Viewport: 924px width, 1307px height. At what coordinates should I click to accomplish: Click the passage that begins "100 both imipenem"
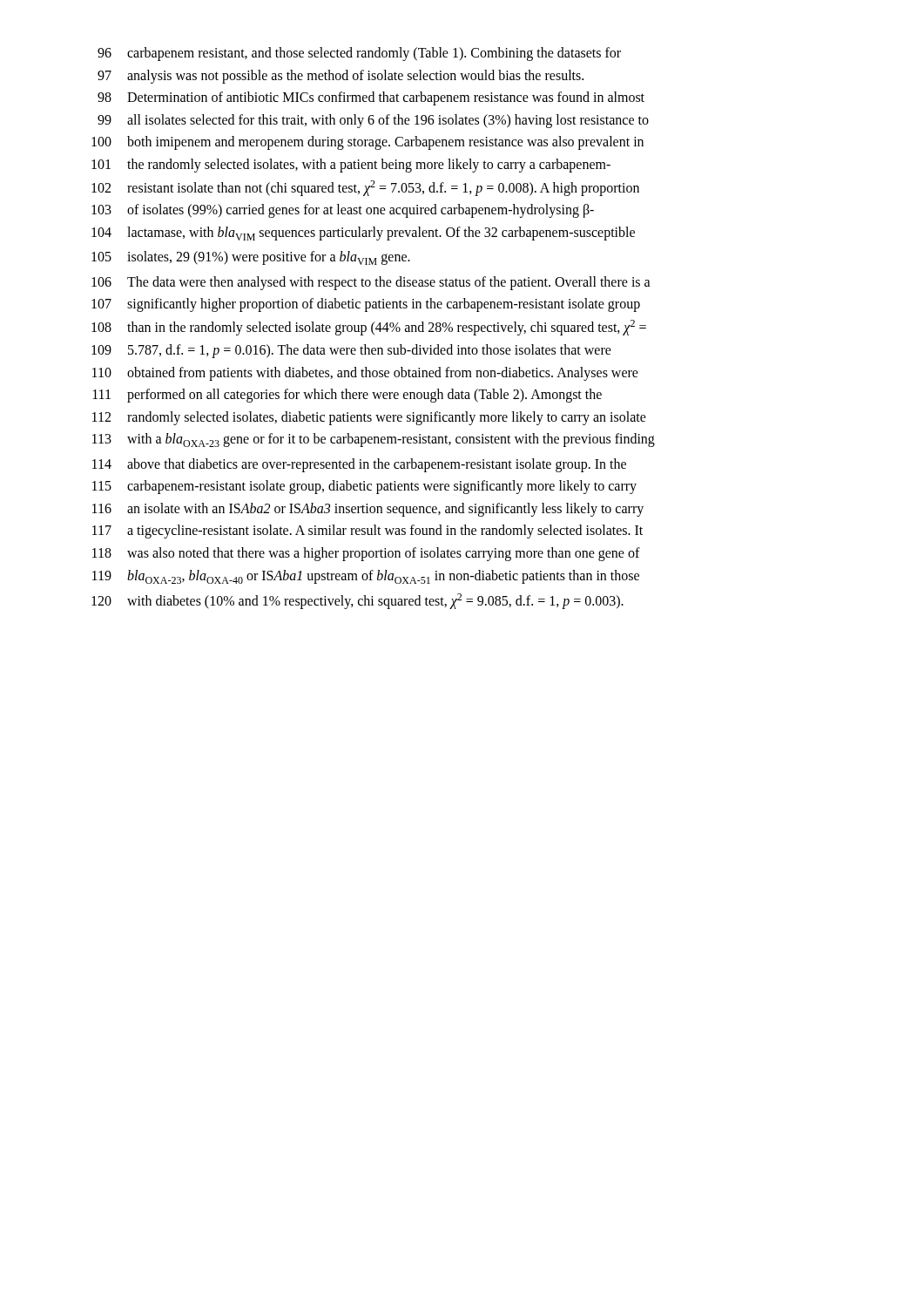466,142
